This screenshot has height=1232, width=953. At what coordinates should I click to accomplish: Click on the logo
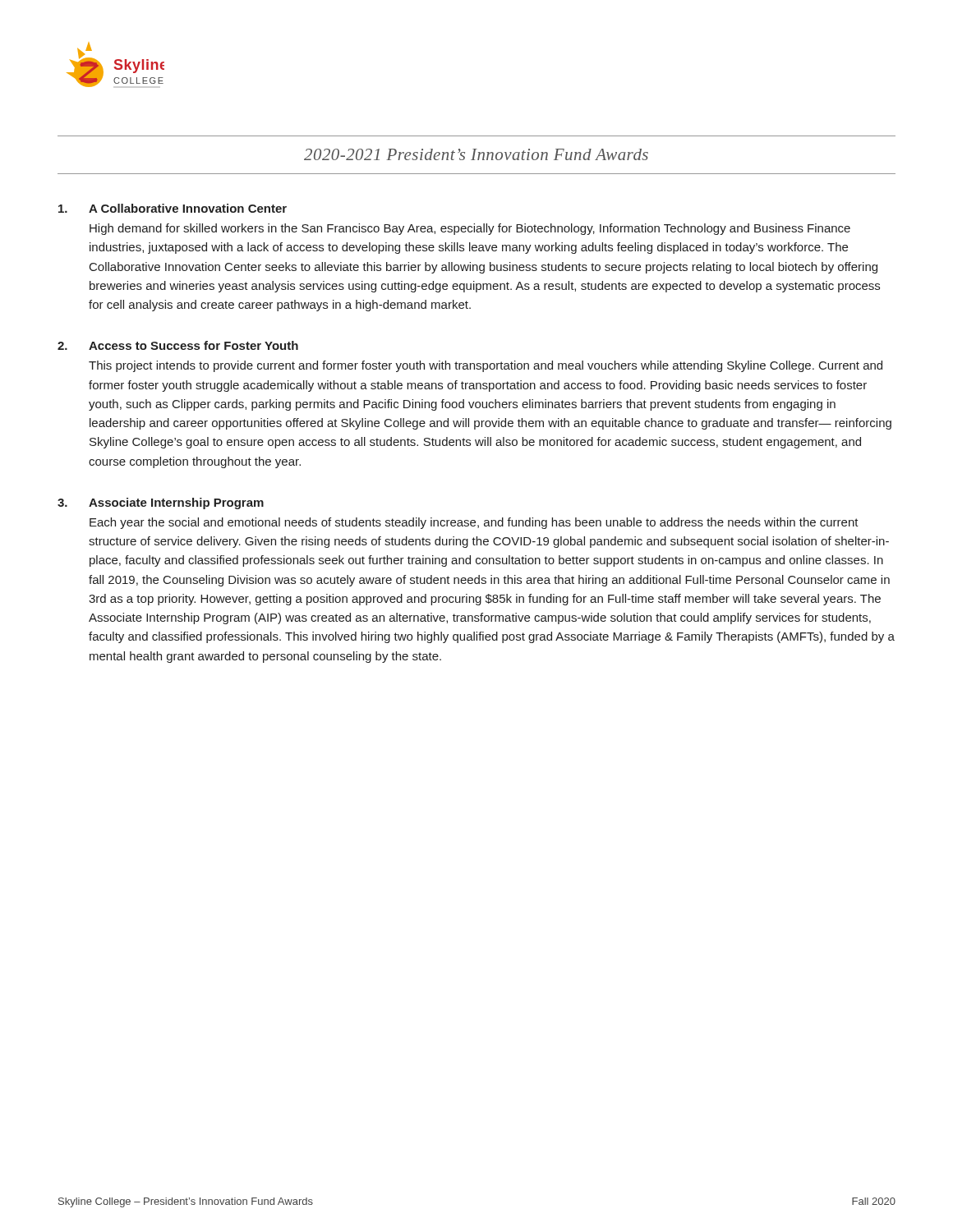tap(111, 78)
